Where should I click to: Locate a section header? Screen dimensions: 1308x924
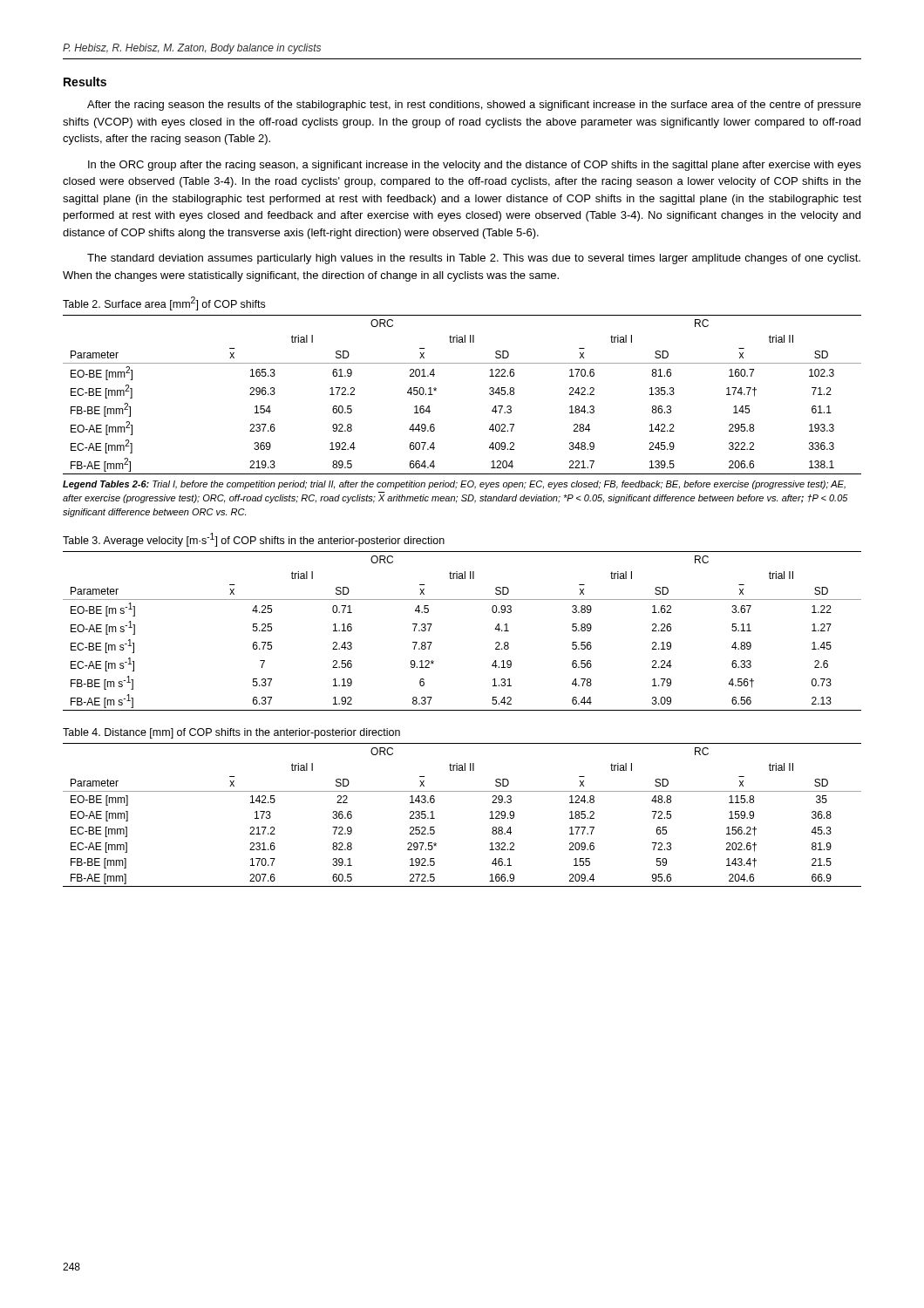point(85,82)
